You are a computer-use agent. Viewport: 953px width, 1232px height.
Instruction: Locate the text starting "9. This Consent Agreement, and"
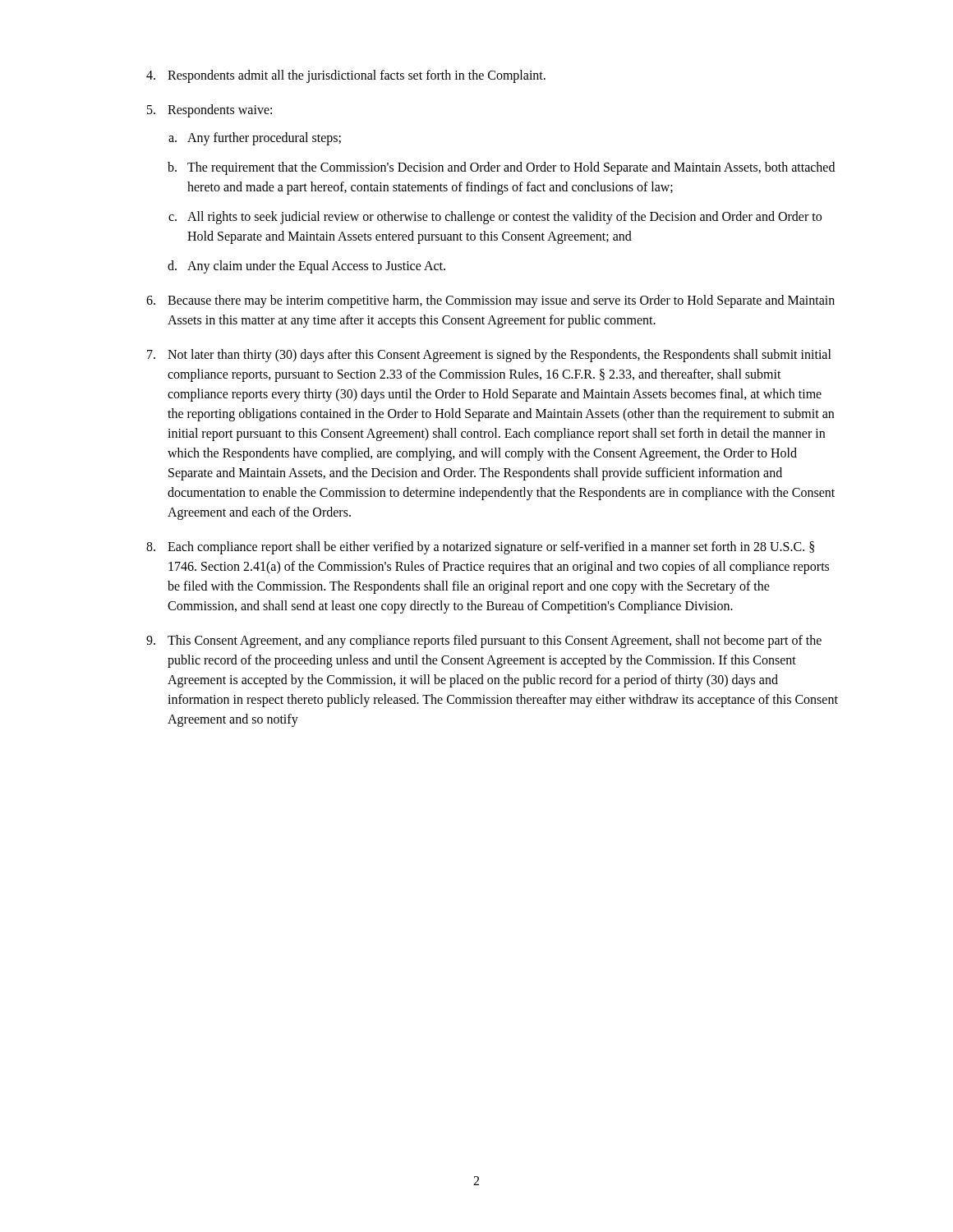(476, 680)
